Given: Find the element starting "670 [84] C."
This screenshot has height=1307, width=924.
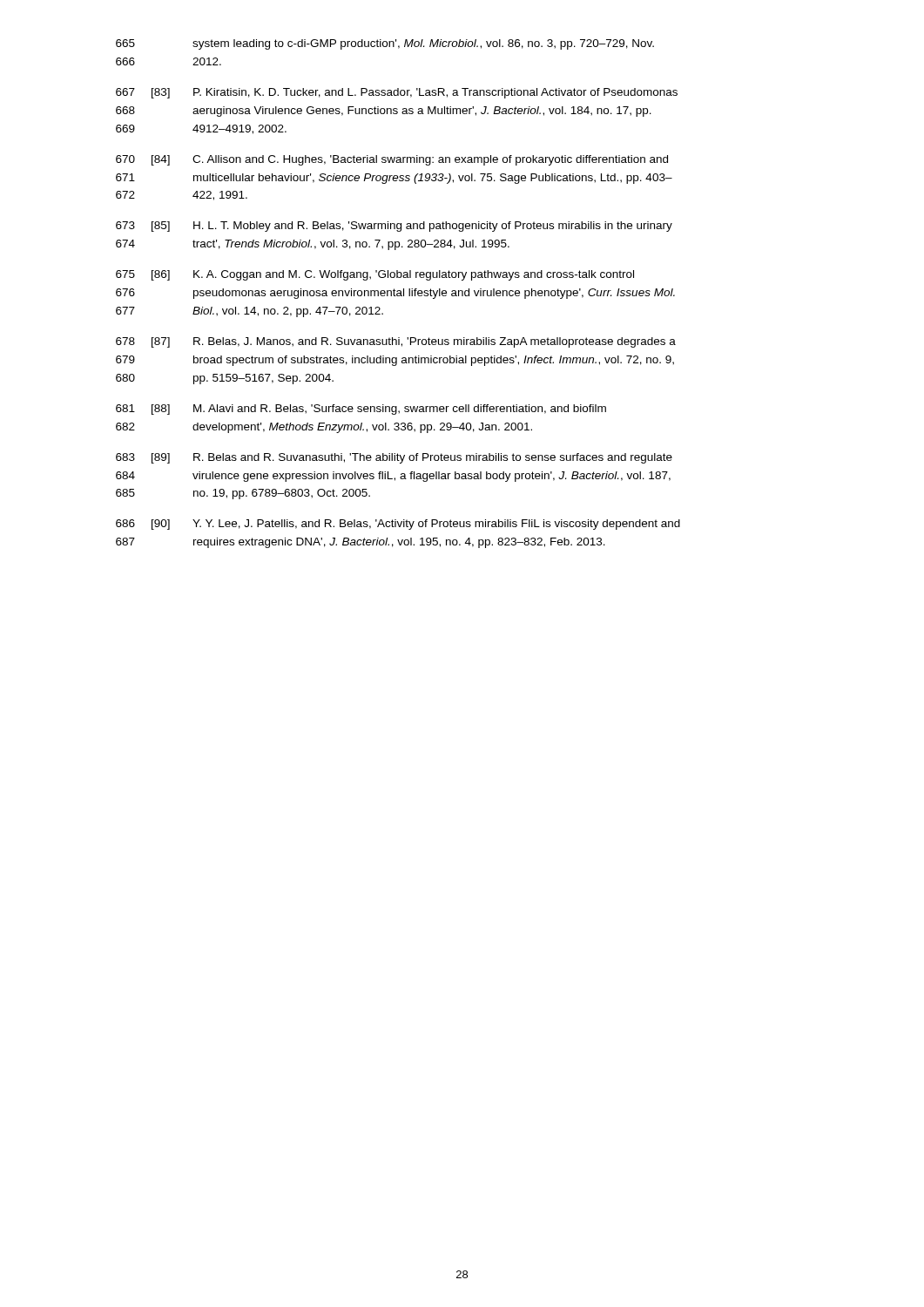Looking at the screenshot, I should (x=471, y=160).
